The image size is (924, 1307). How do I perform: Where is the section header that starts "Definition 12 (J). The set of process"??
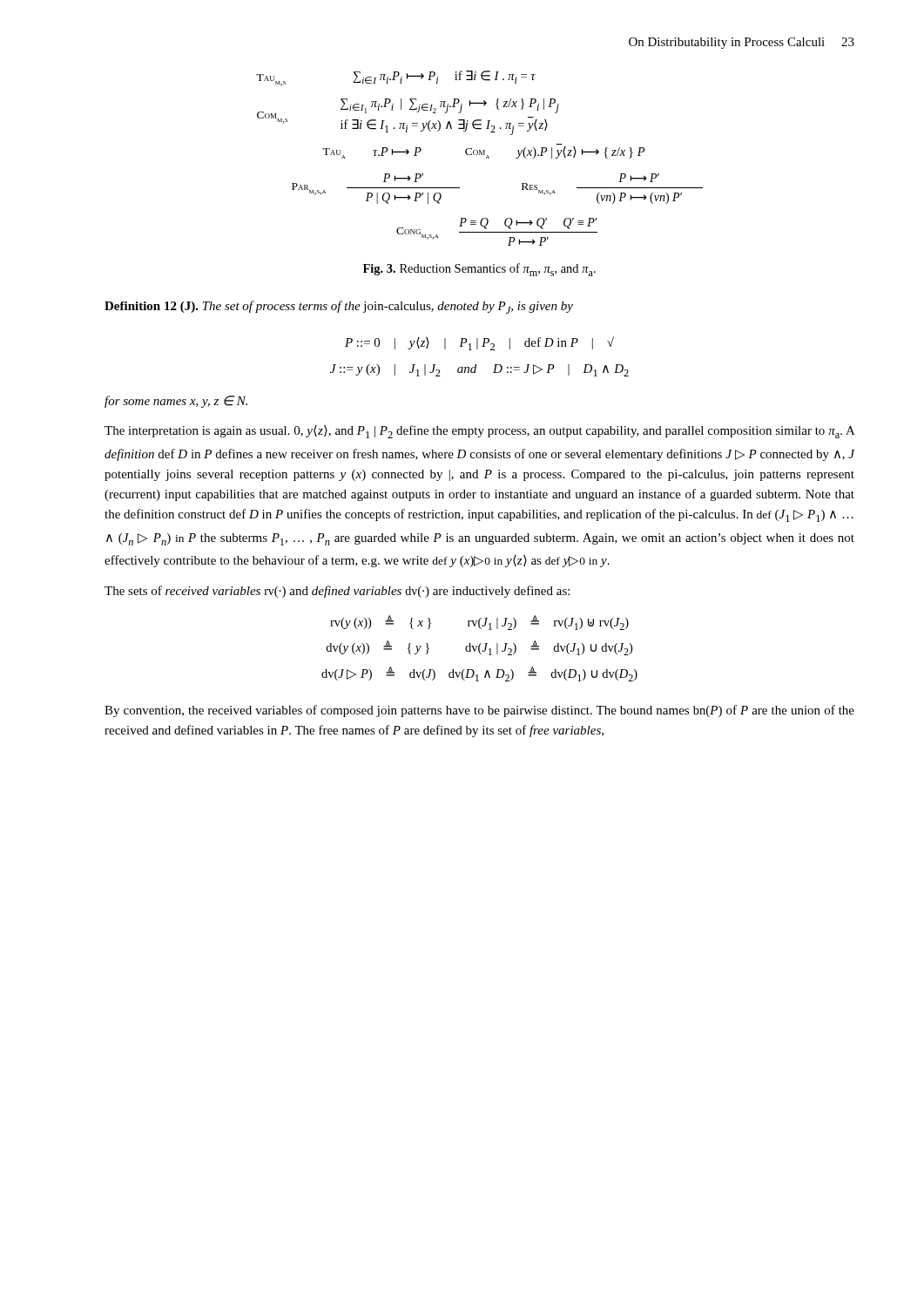click(339, 308)
